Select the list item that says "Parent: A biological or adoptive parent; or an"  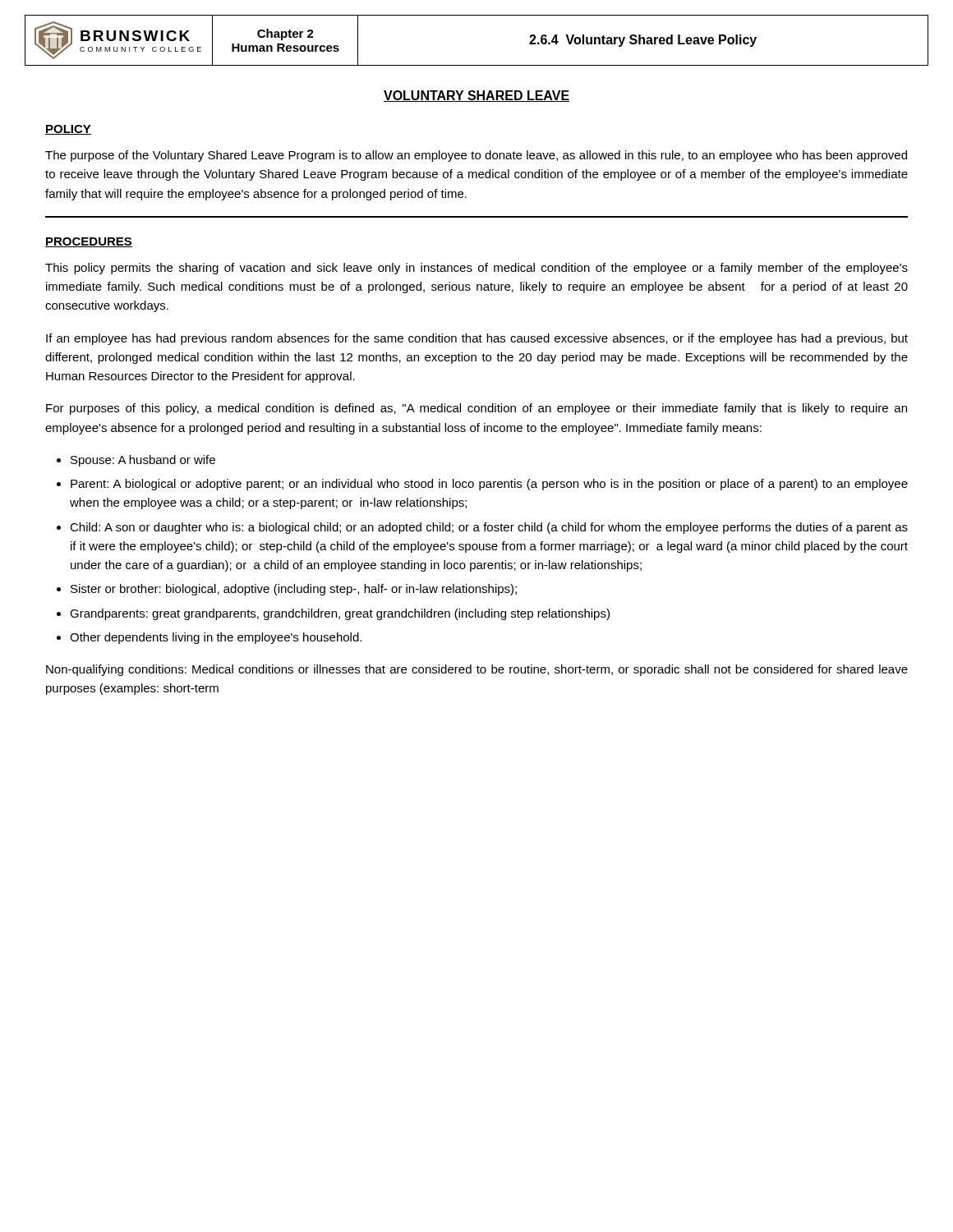pyautogui.click(x=489, y=493)
